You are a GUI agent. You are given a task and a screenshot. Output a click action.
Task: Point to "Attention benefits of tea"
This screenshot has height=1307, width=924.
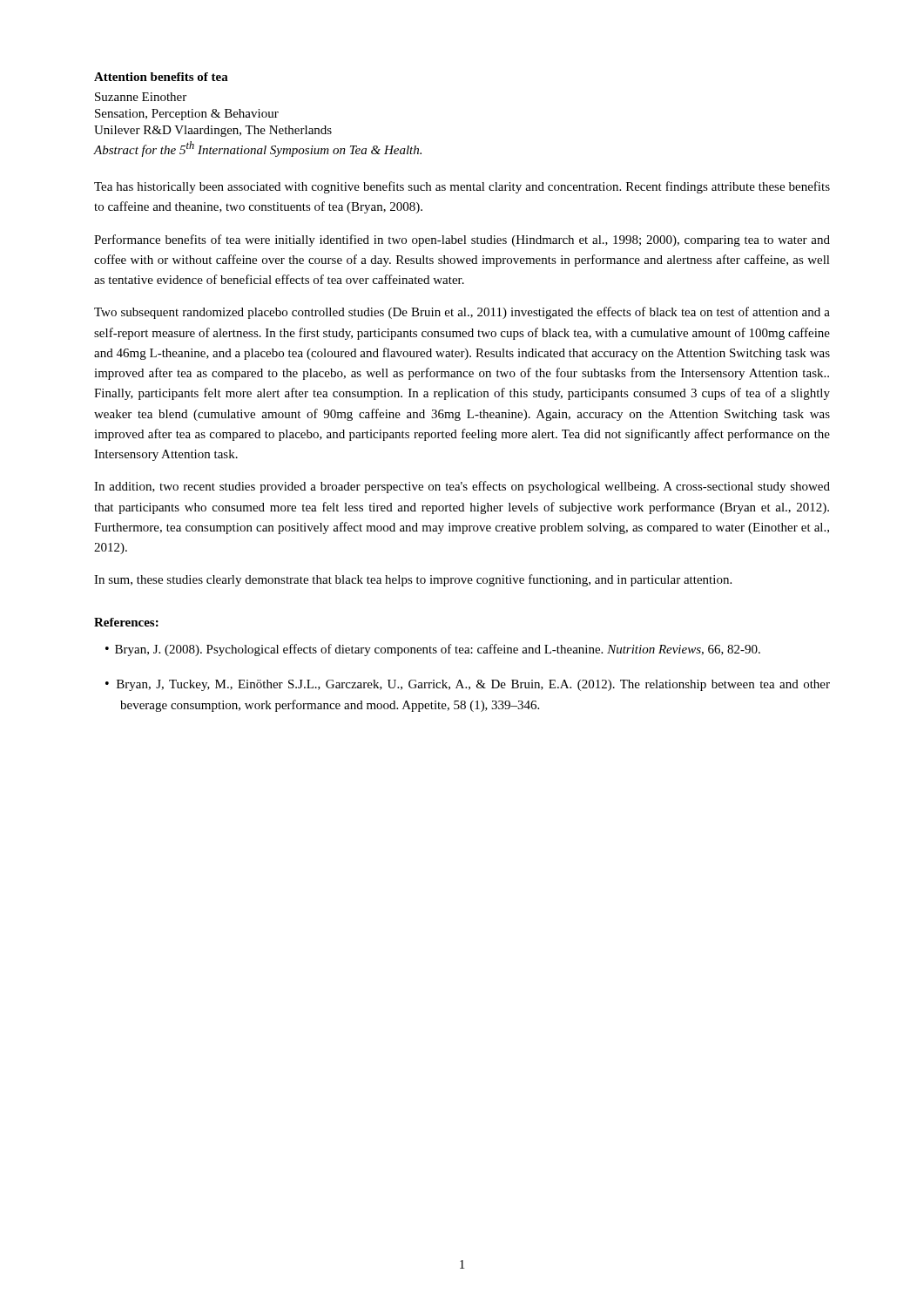[161, 77]
